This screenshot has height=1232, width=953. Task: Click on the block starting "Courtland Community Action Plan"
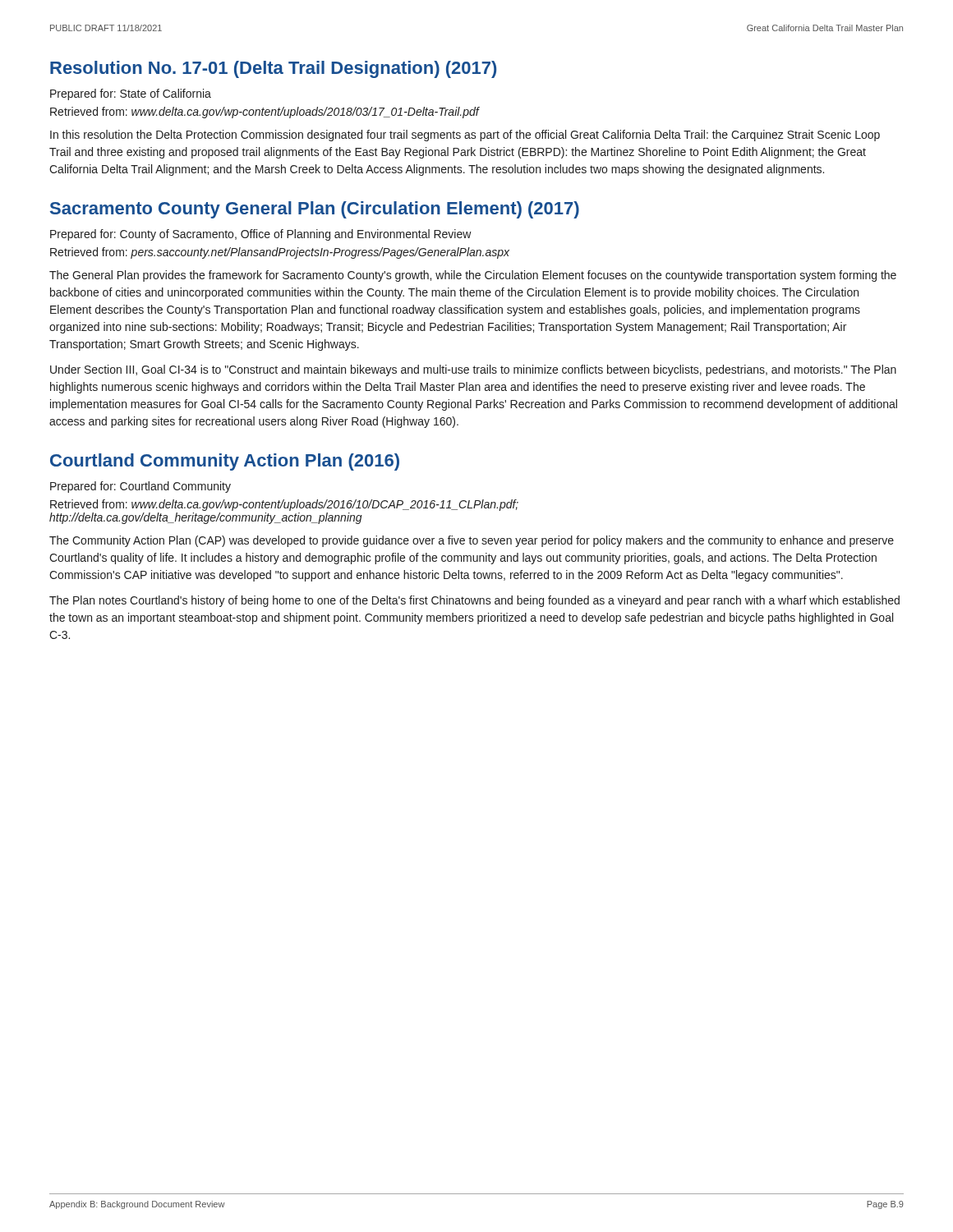pos(225,462)
